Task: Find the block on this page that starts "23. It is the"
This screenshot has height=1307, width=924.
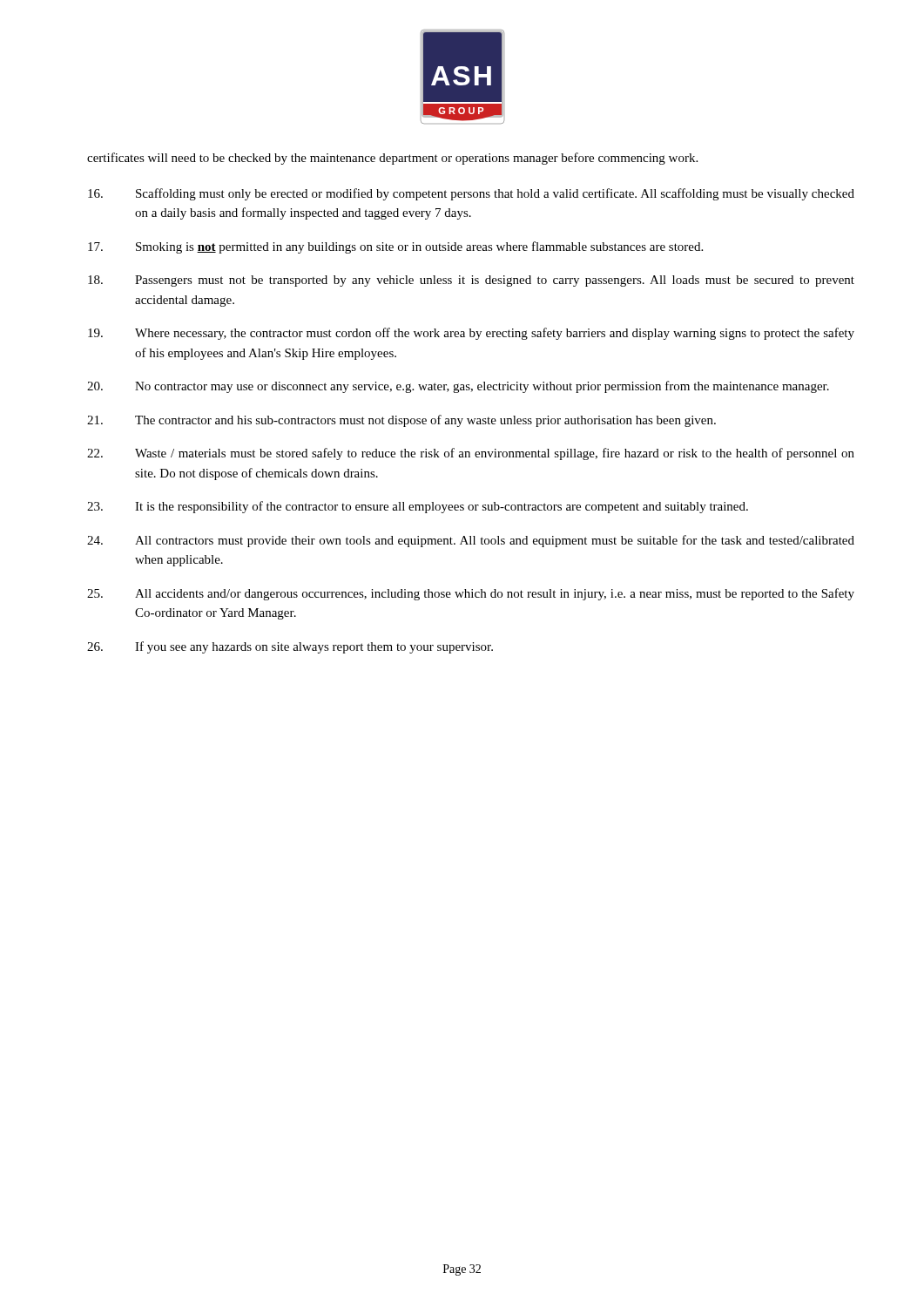Action: (x=471, y=506)
